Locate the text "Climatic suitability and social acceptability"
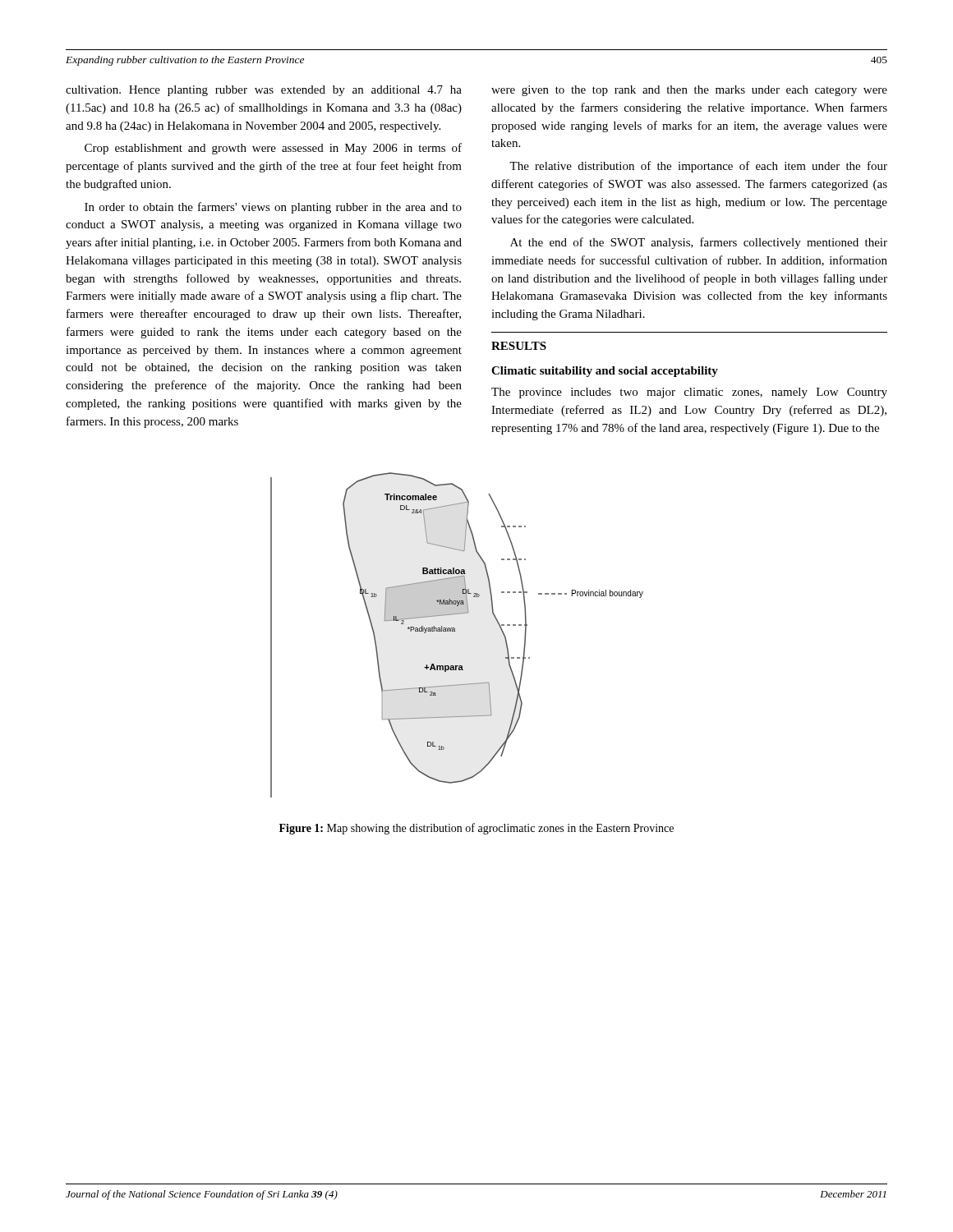 [605, 370]
